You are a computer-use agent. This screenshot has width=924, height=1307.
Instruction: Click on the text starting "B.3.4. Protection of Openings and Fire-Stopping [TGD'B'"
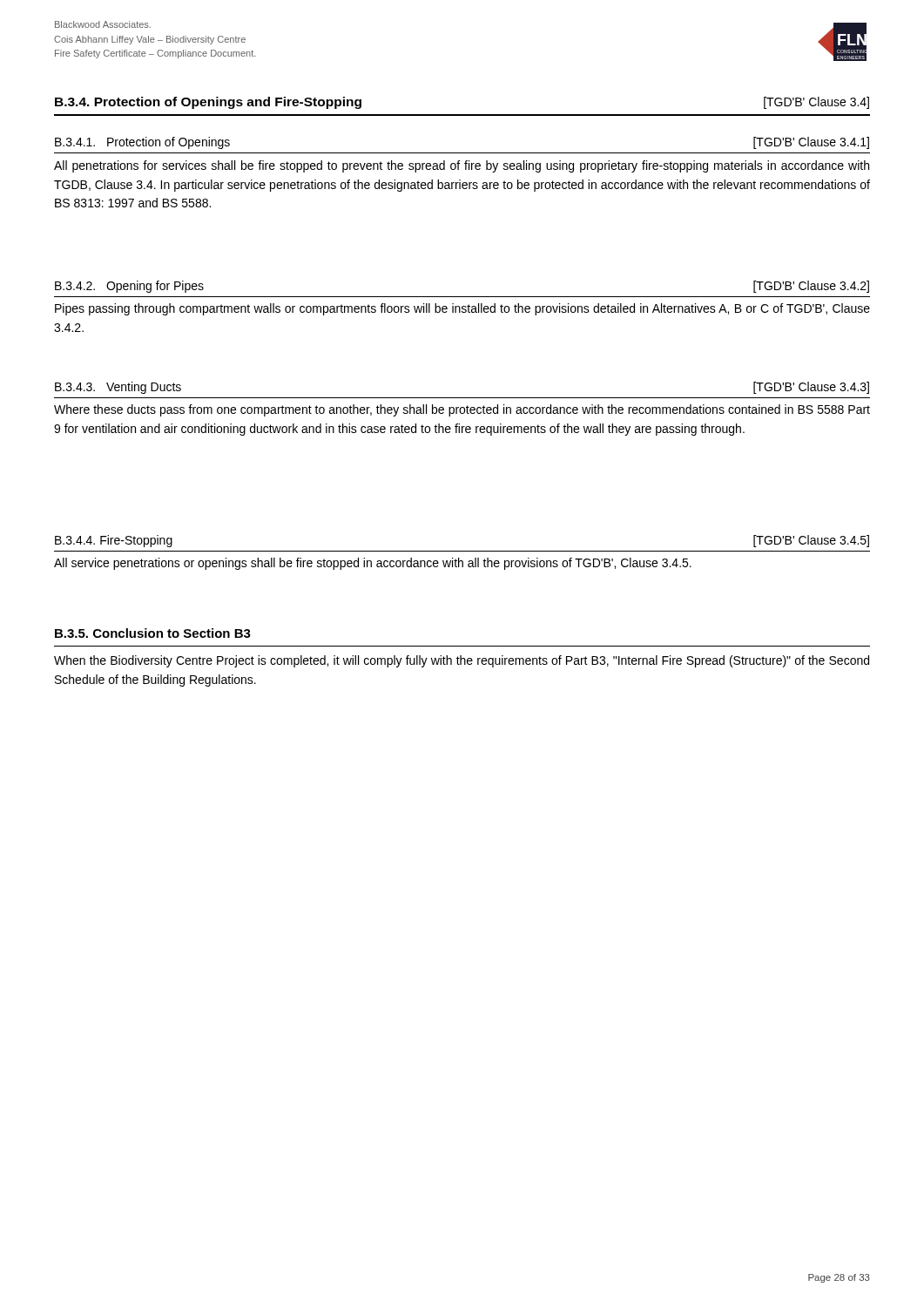(209, 102)
